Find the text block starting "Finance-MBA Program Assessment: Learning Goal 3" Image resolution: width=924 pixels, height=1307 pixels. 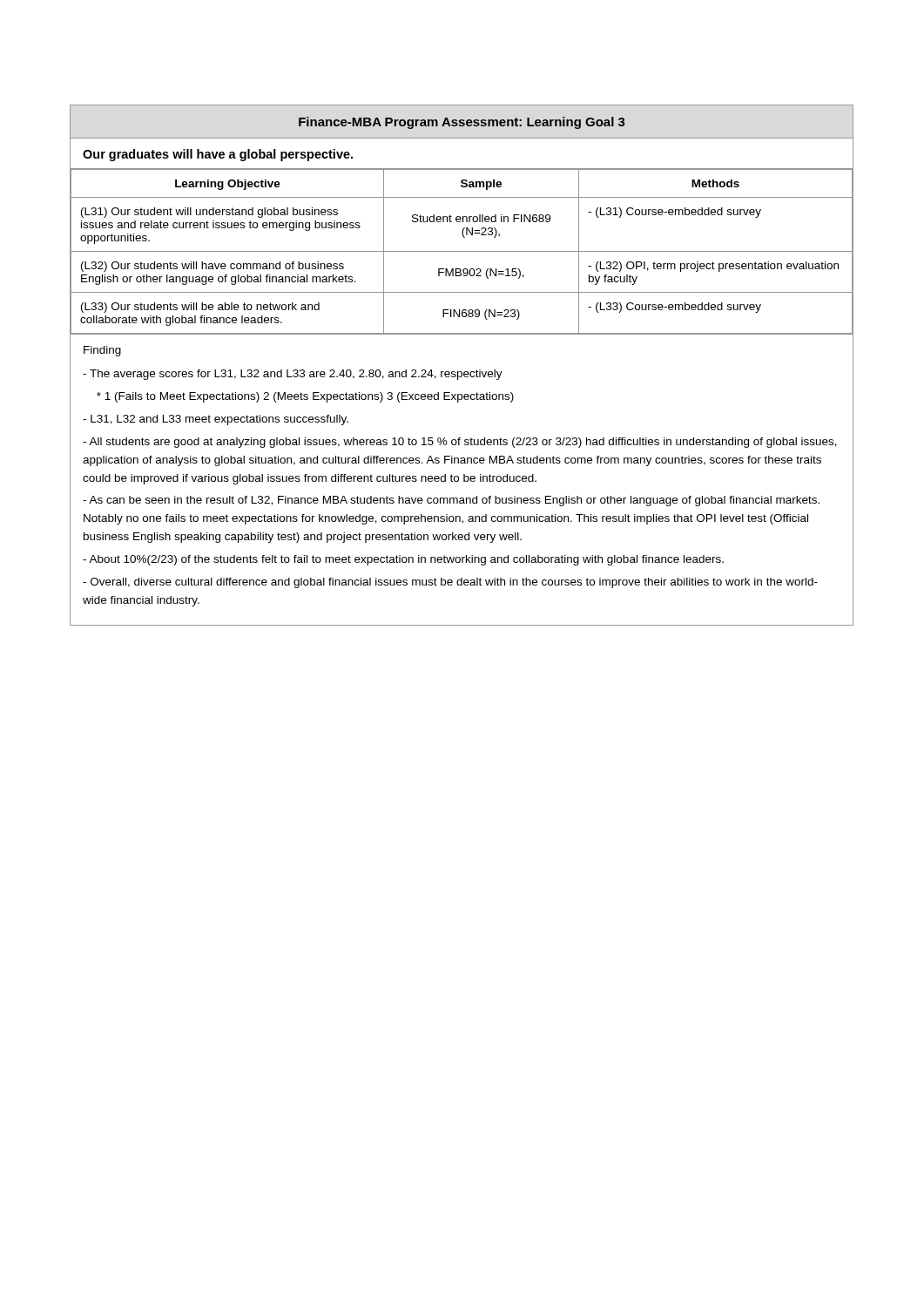click(462, 122)
